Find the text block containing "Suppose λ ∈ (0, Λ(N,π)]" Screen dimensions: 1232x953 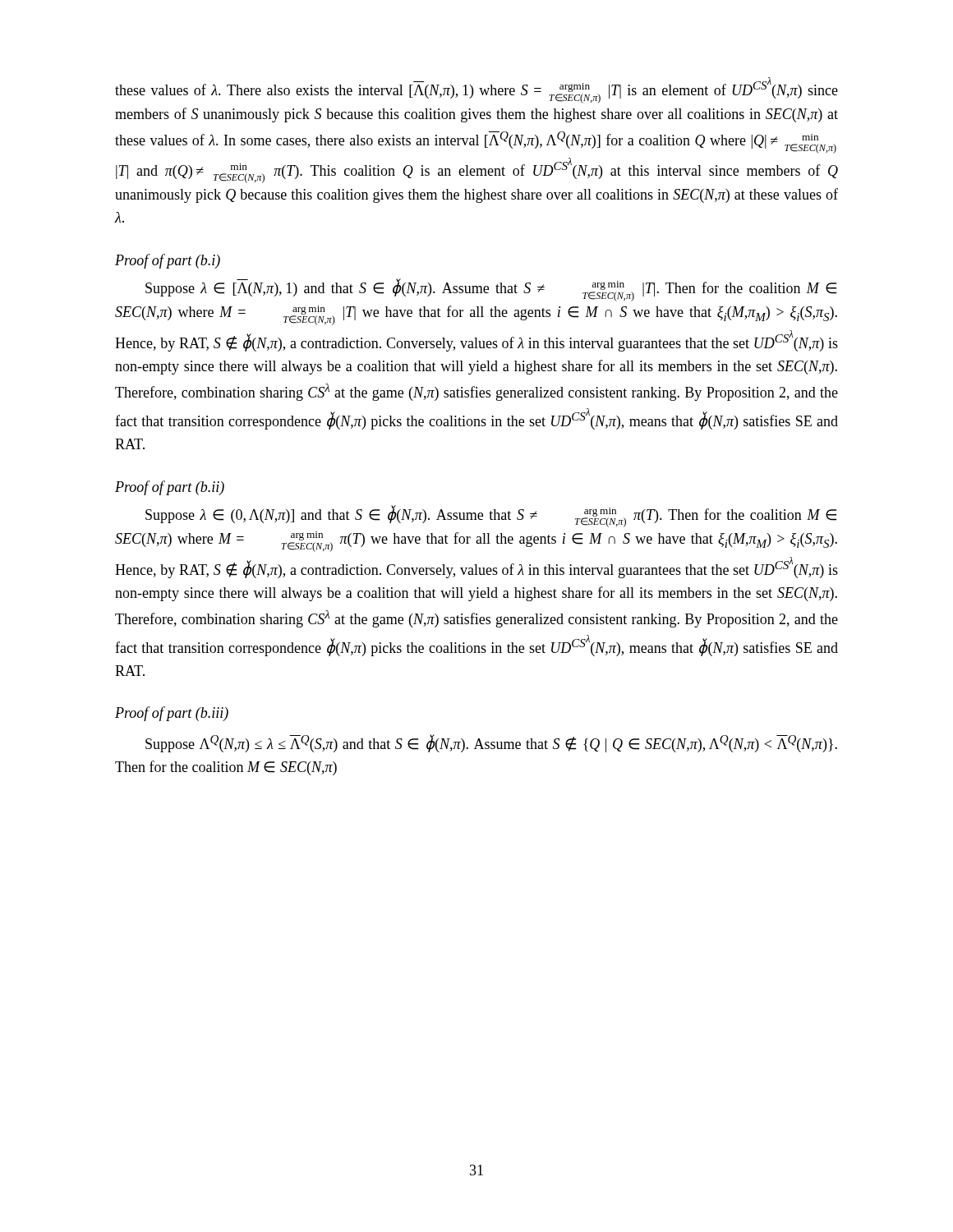[x=476, y=592]
